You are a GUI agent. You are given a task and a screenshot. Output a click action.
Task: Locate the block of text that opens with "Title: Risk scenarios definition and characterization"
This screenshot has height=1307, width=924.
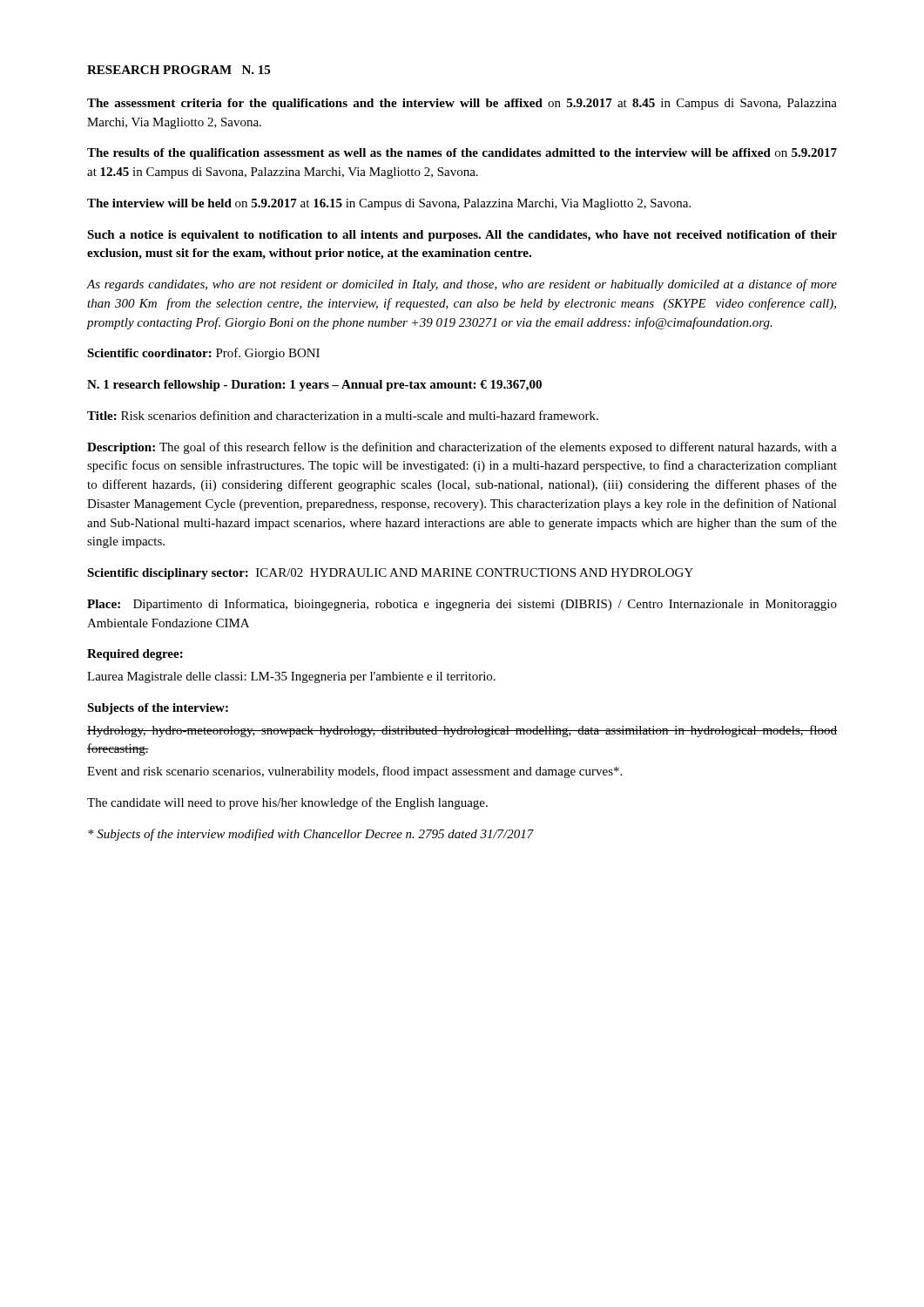(462, 416)
